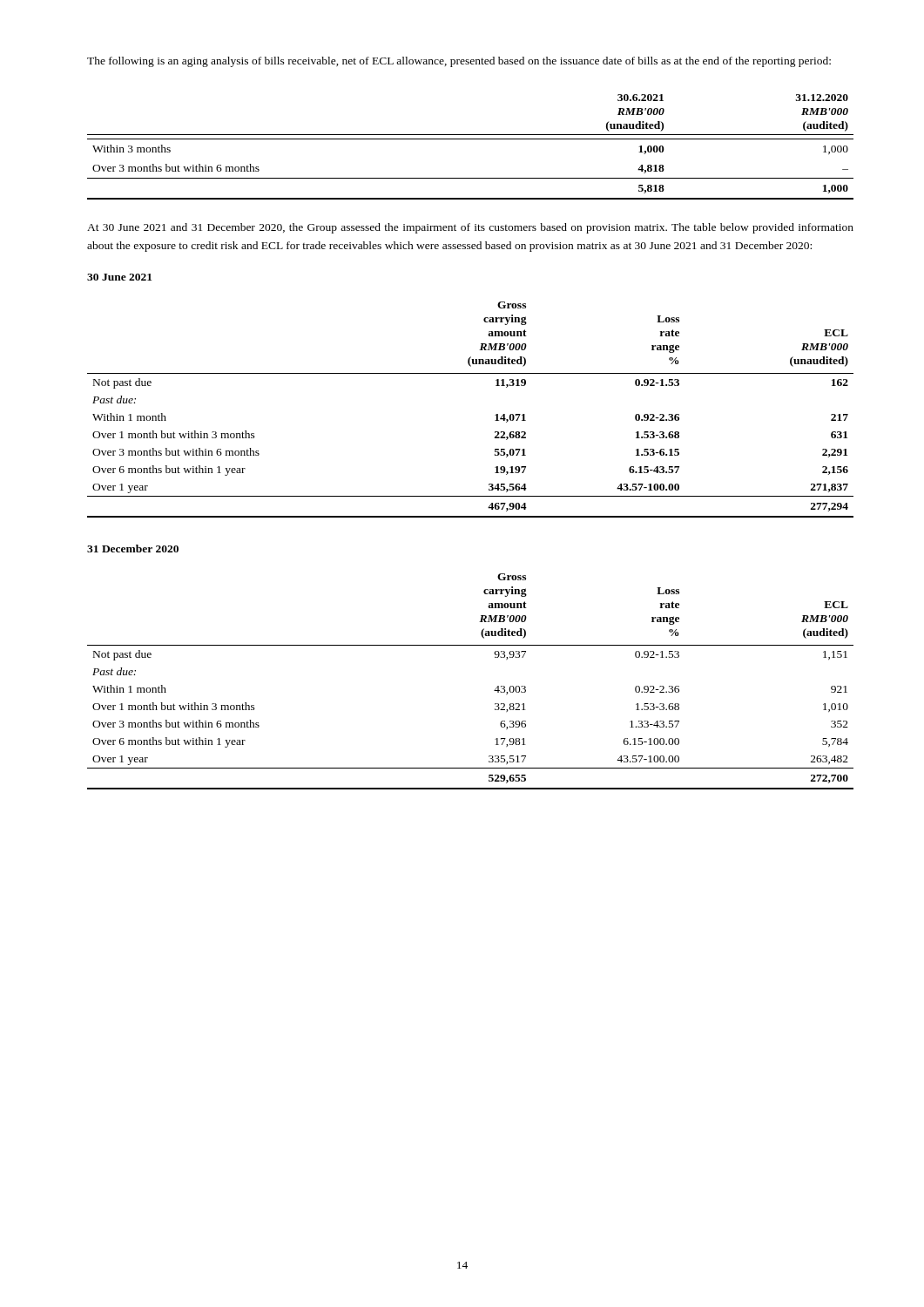Click the passage that begins "The following is"
The image size is (924, 1307).
pyautogui.click(x=459, y=61)
